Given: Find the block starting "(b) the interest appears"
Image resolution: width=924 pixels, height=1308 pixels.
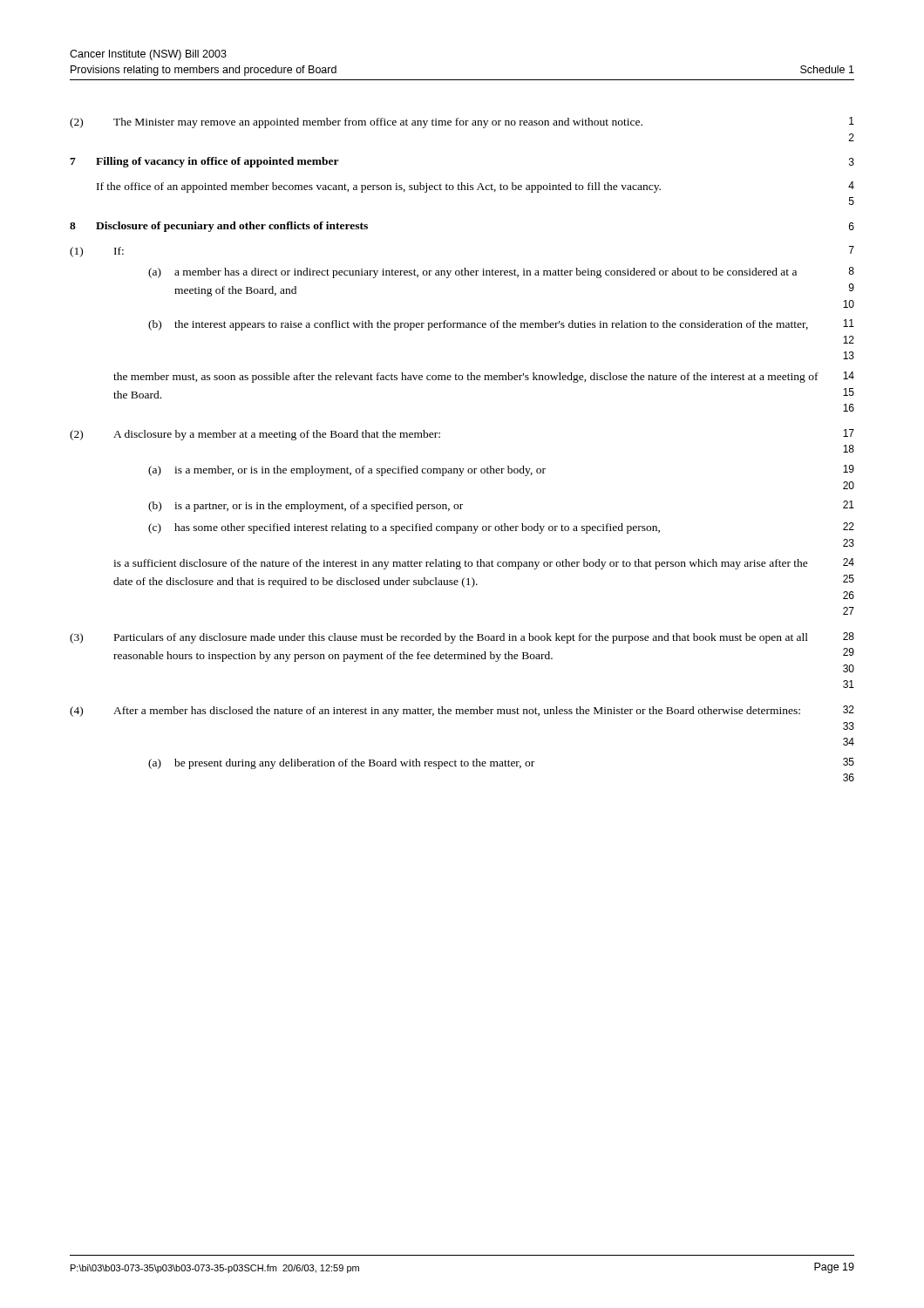Looking at the screenshot, I should pos(446,325).
